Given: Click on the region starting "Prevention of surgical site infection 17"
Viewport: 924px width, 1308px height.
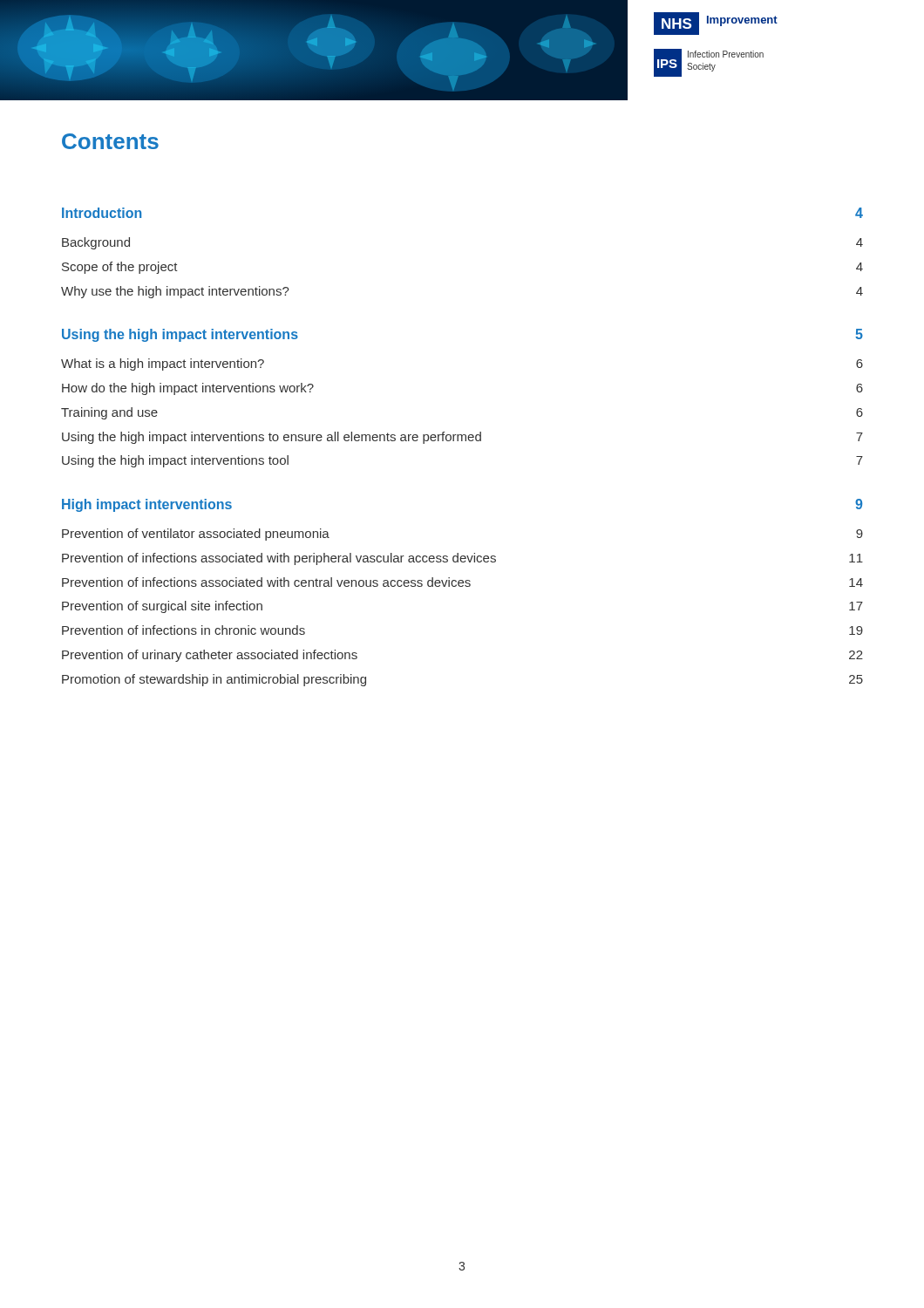Looking at the screenshot, I should [161, 606].
